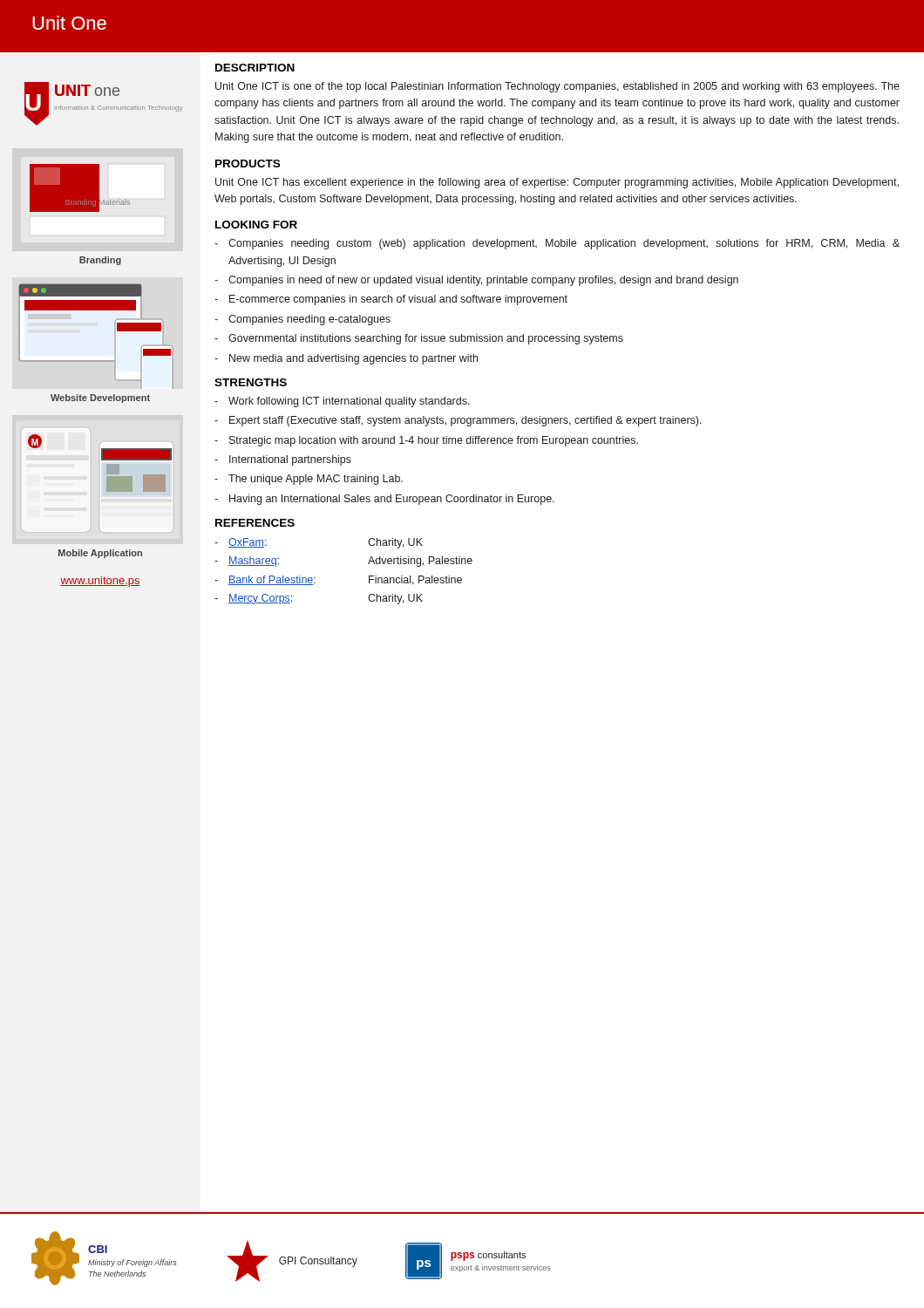Navigate to the passage starting "- International partnerships"

click(283, 460)
